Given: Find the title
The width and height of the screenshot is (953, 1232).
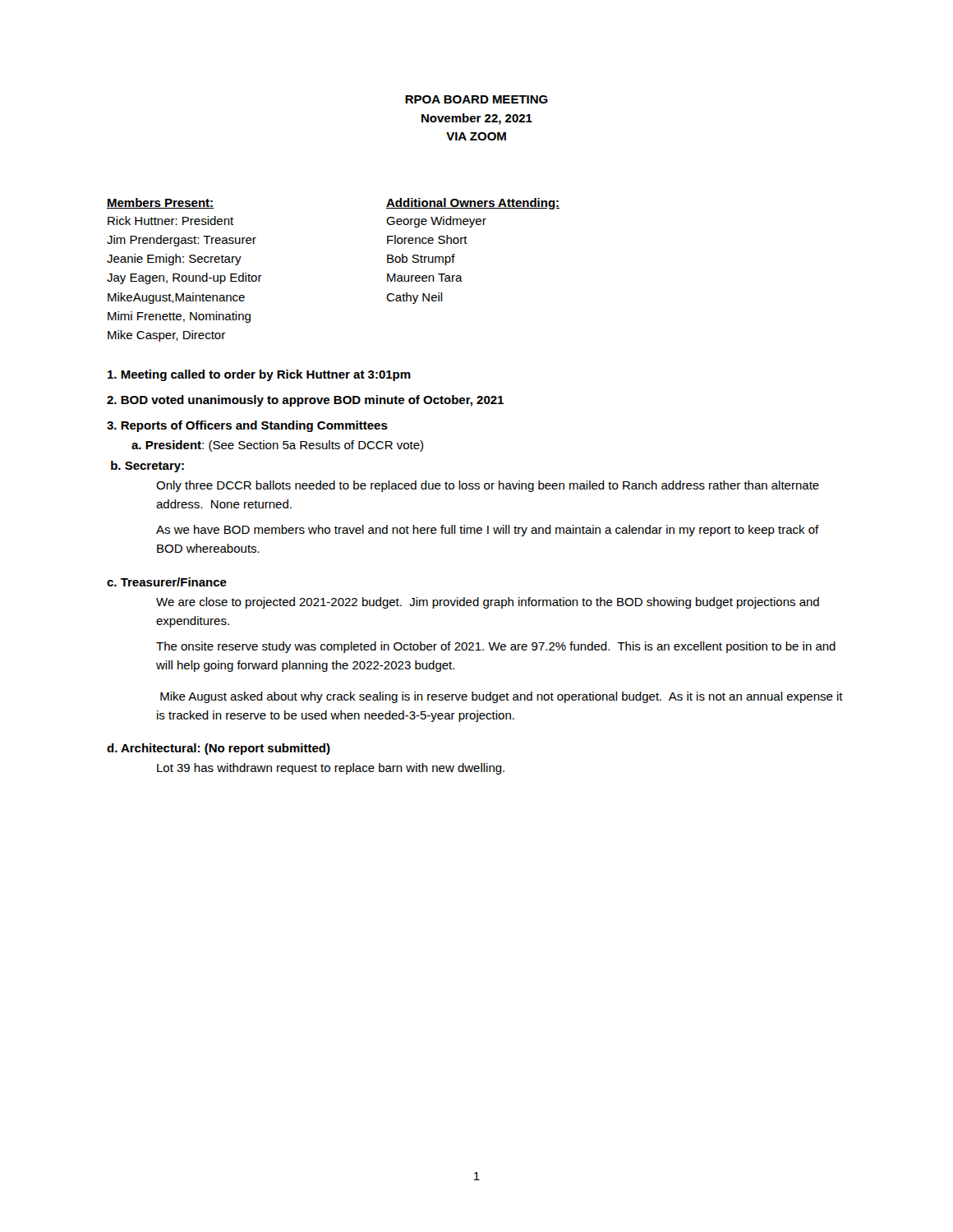Looking at the screenshot, I should tap(476, 118).
